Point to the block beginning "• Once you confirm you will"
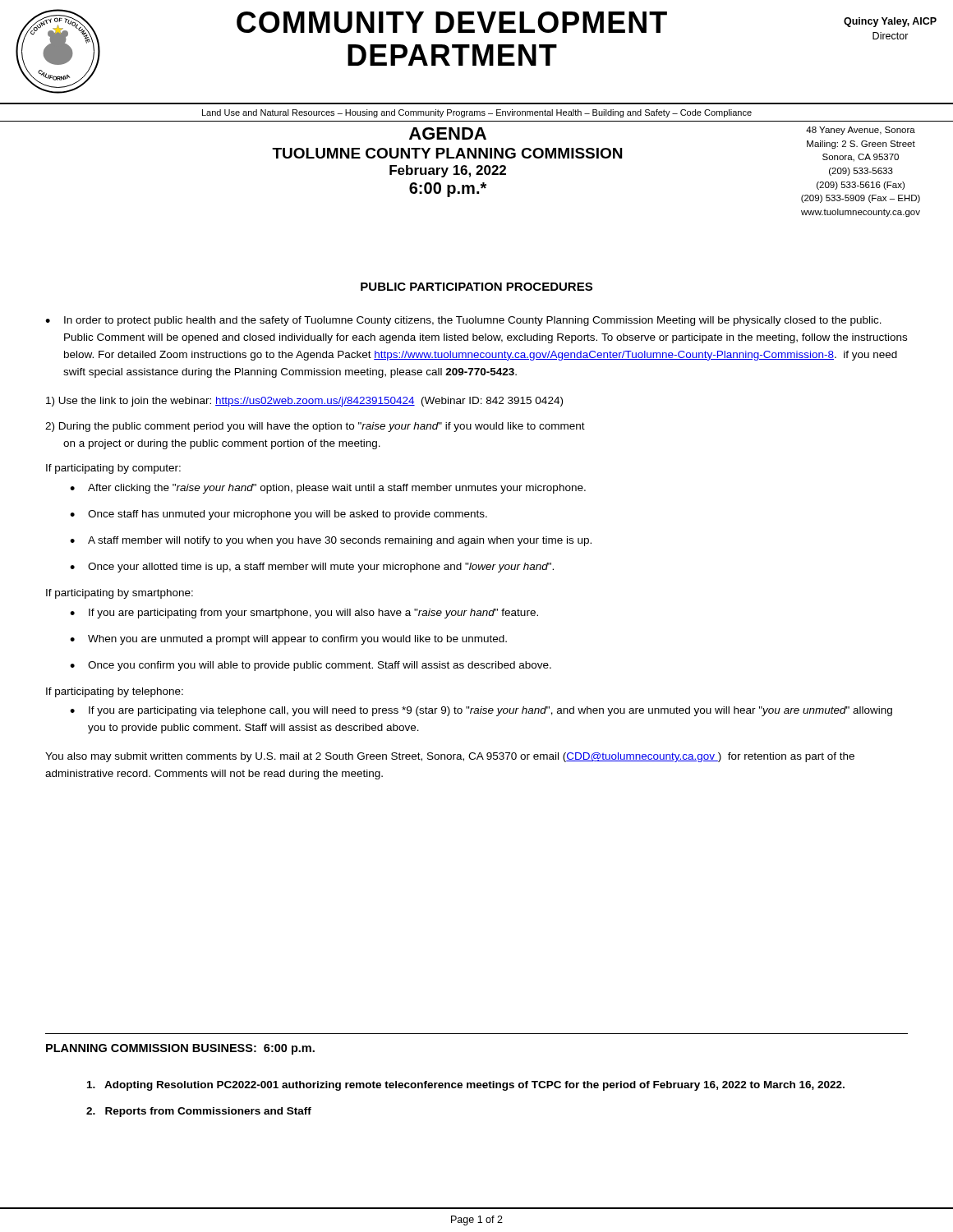953x1232 pixels. pos(311,667)
